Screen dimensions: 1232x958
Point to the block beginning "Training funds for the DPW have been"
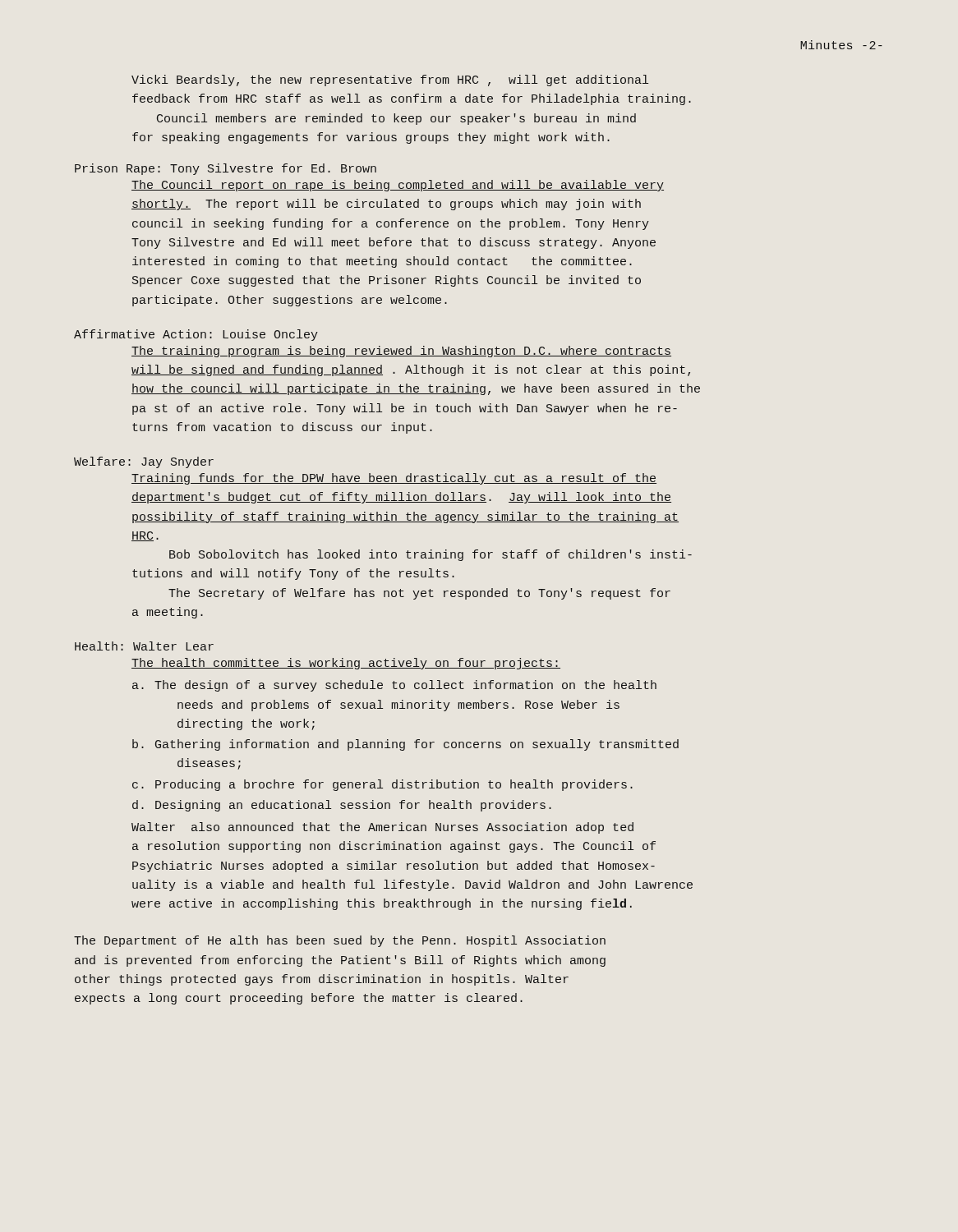[412, 546]
